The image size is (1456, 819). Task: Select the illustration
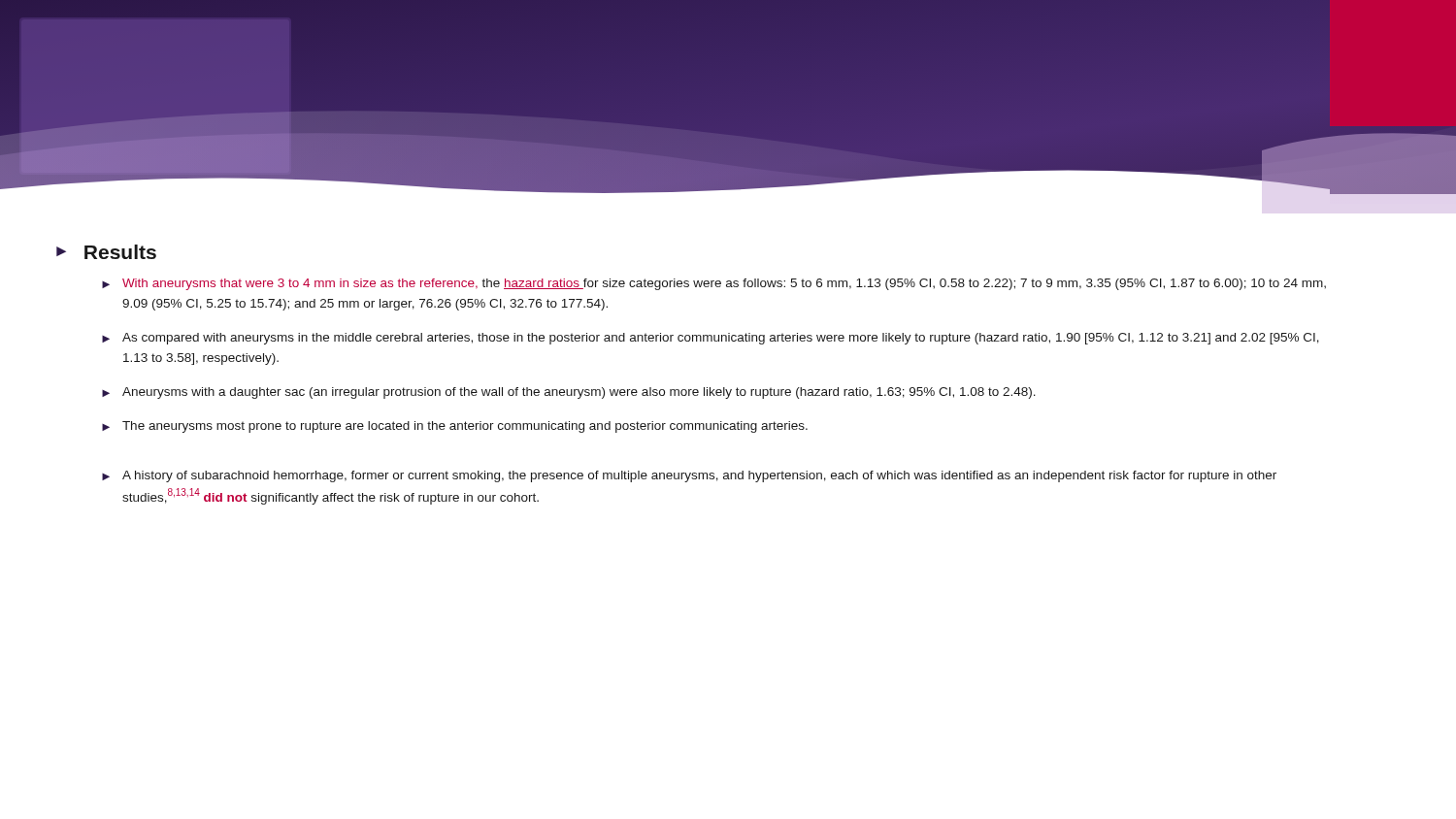pyautogui.click(x=728, y=107)
